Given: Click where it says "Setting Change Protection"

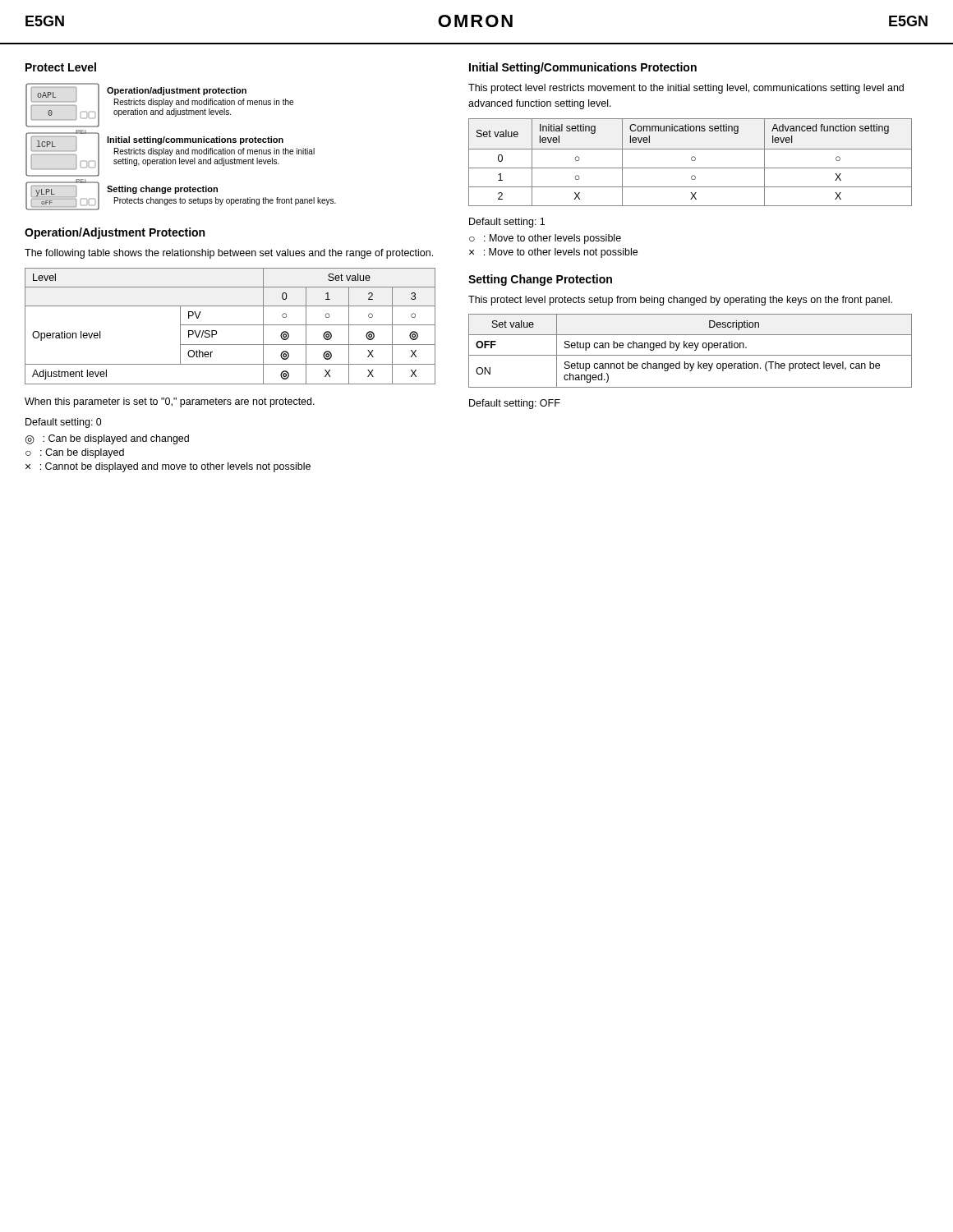Looking at the screenshot, I should click(540, 279).
